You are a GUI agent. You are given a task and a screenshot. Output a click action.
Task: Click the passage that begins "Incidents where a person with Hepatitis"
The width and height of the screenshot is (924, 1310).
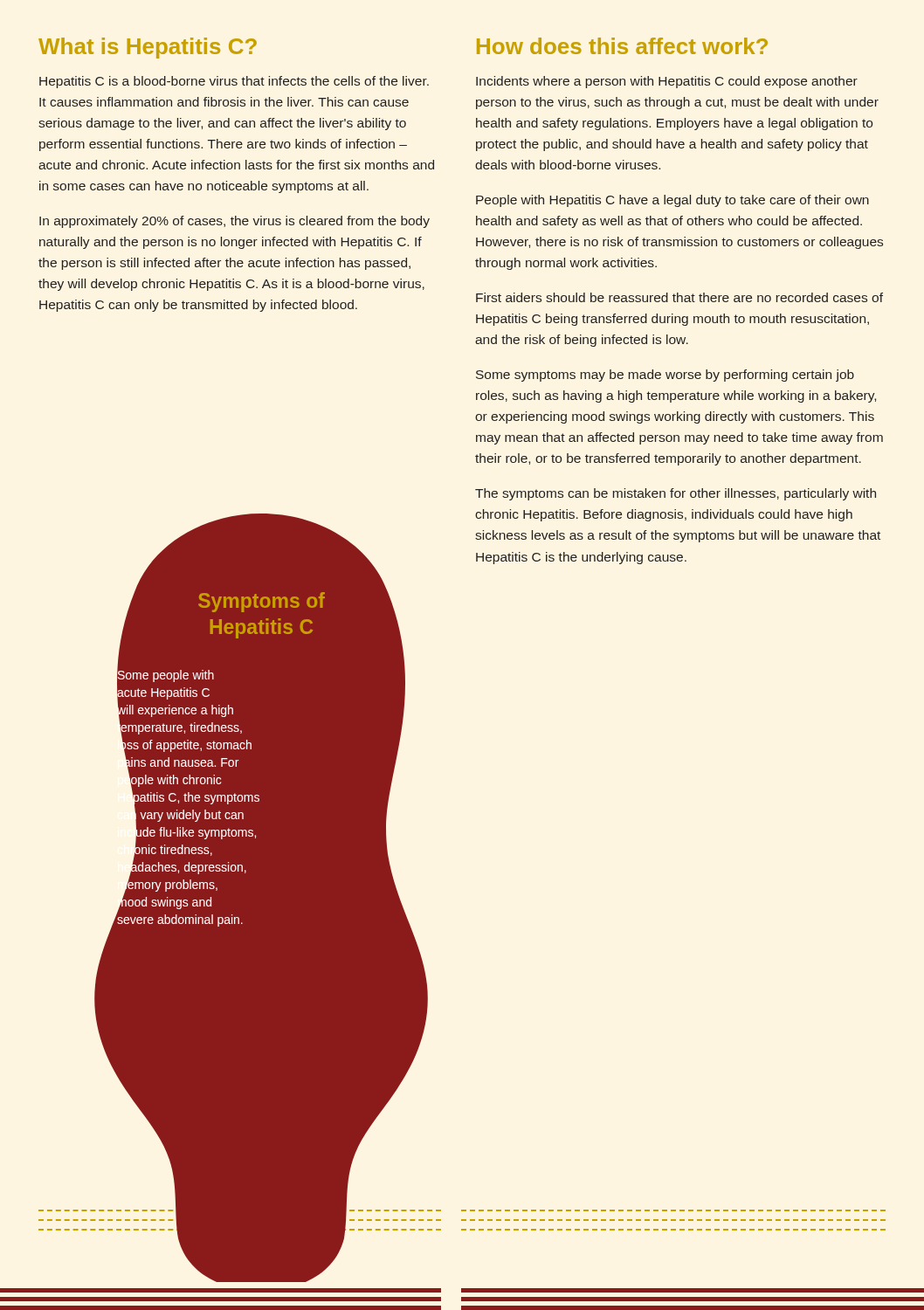click(x=677, y=123)
